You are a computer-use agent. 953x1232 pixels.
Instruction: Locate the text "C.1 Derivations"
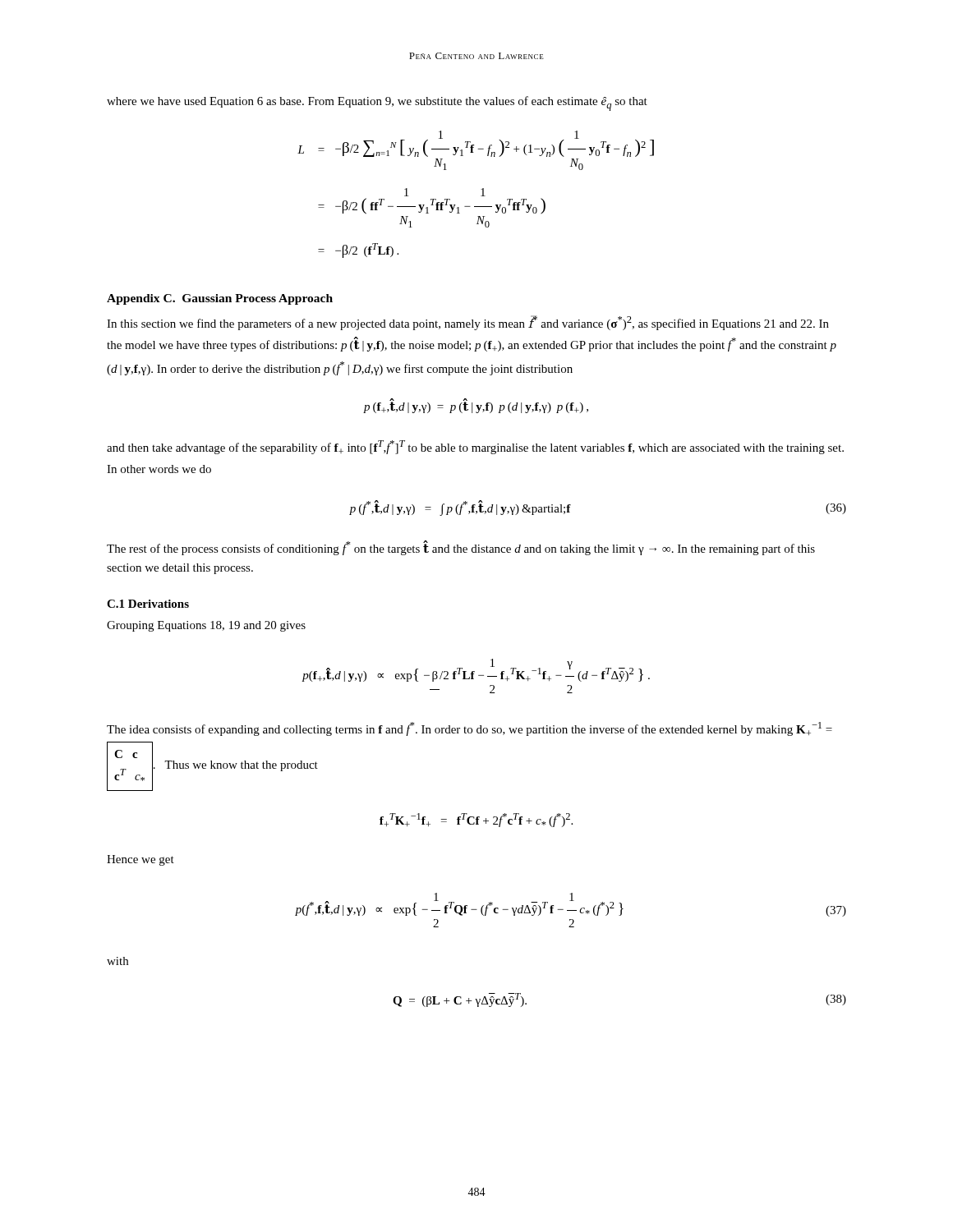(148, 604)
